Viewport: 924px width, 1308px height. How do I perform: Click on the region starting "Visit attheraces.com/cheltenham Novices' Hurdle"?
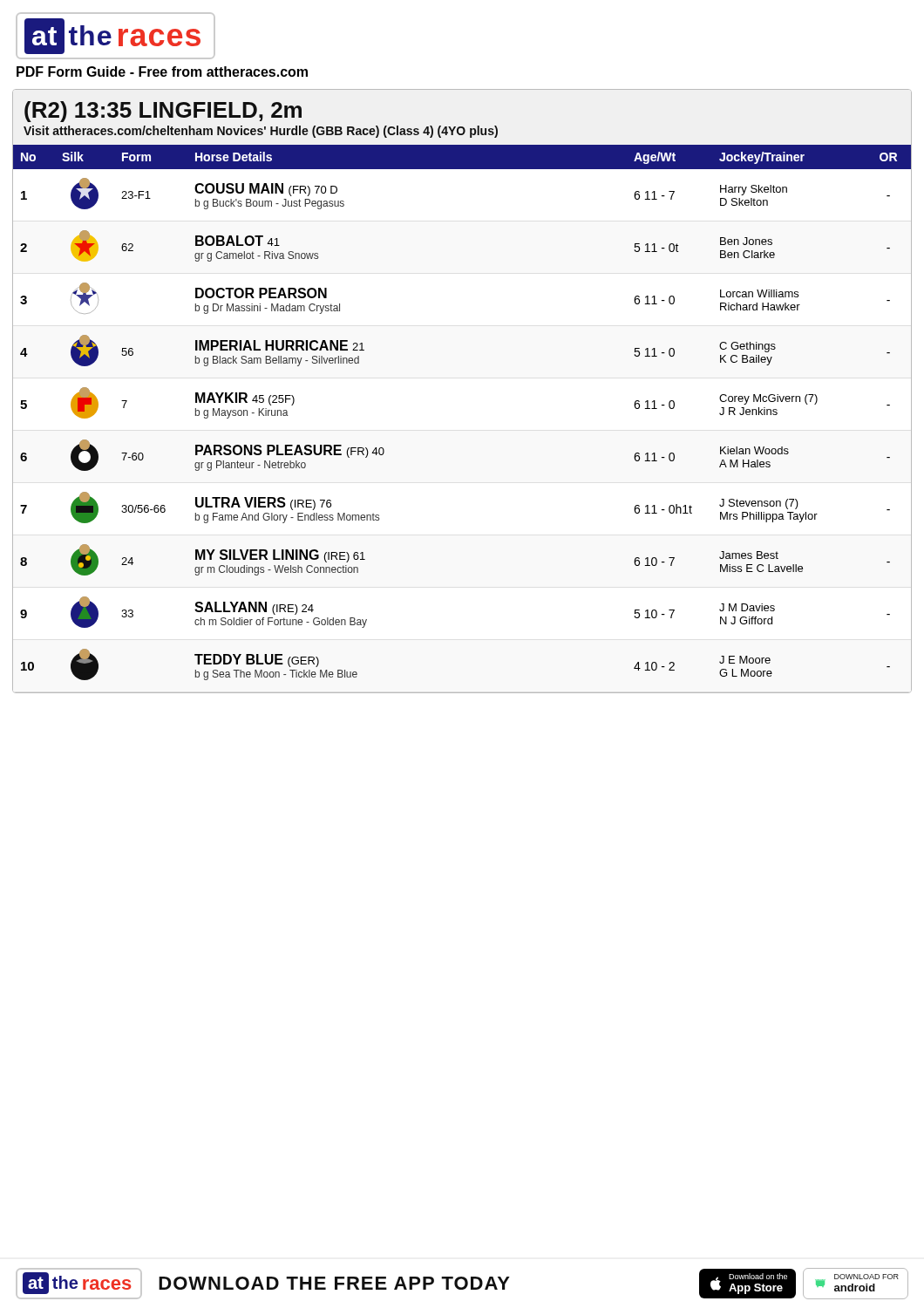(462, 133)
